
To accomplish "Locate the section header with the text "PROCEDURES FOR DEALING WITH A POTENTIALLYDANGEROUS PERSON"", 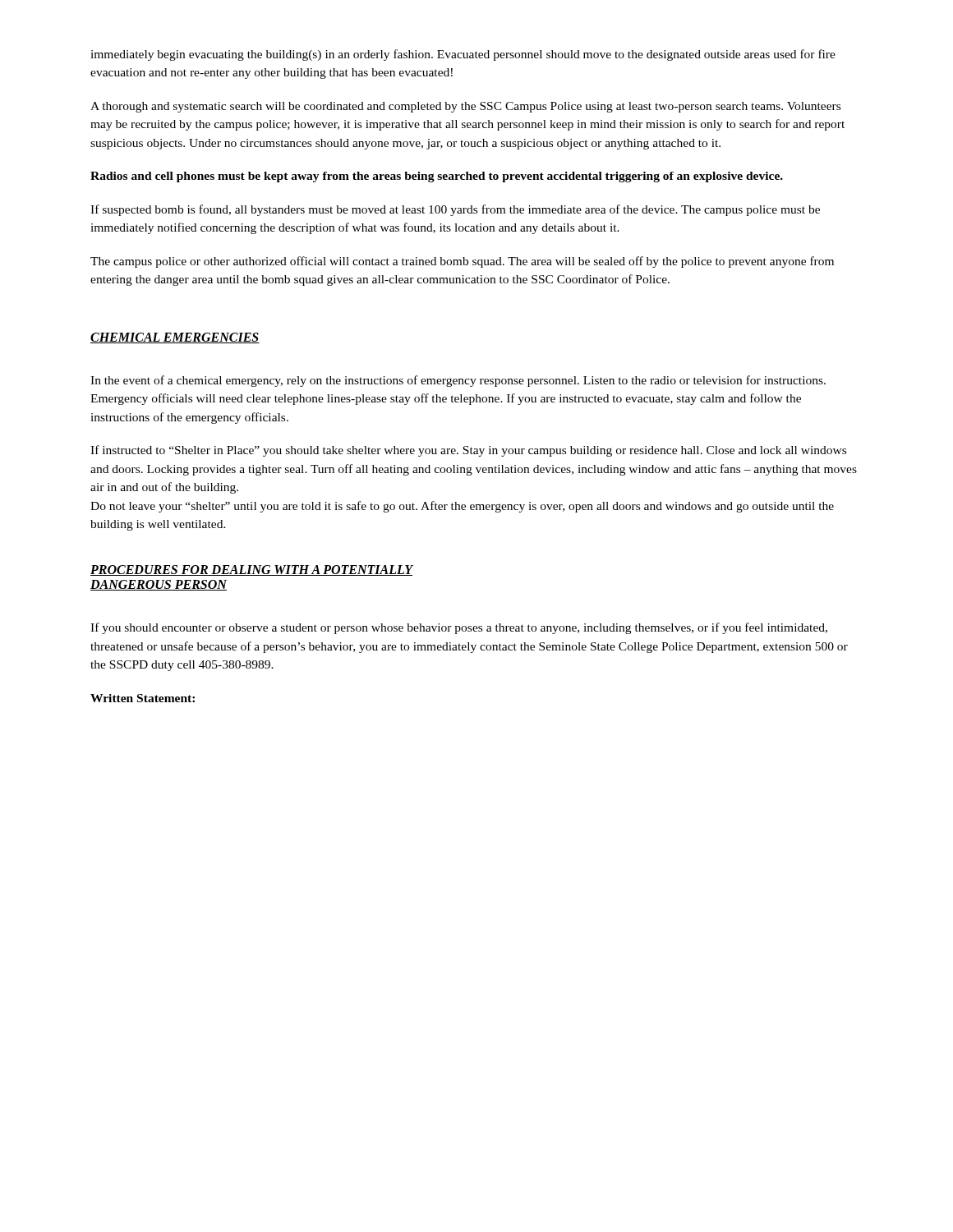I will click(251, 577).
